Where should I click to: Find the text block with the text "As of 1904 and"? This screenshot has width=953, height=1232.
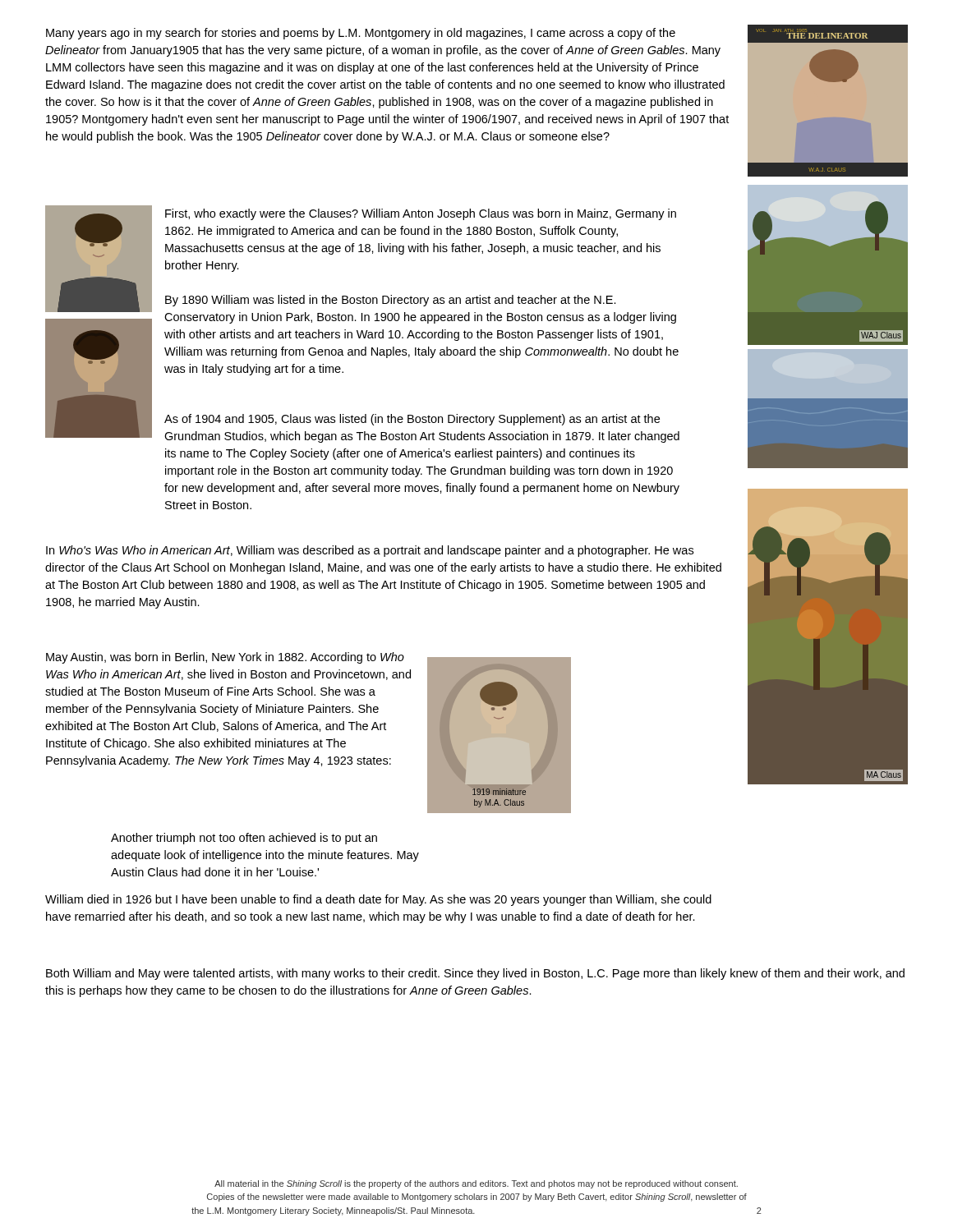[422, 462]
